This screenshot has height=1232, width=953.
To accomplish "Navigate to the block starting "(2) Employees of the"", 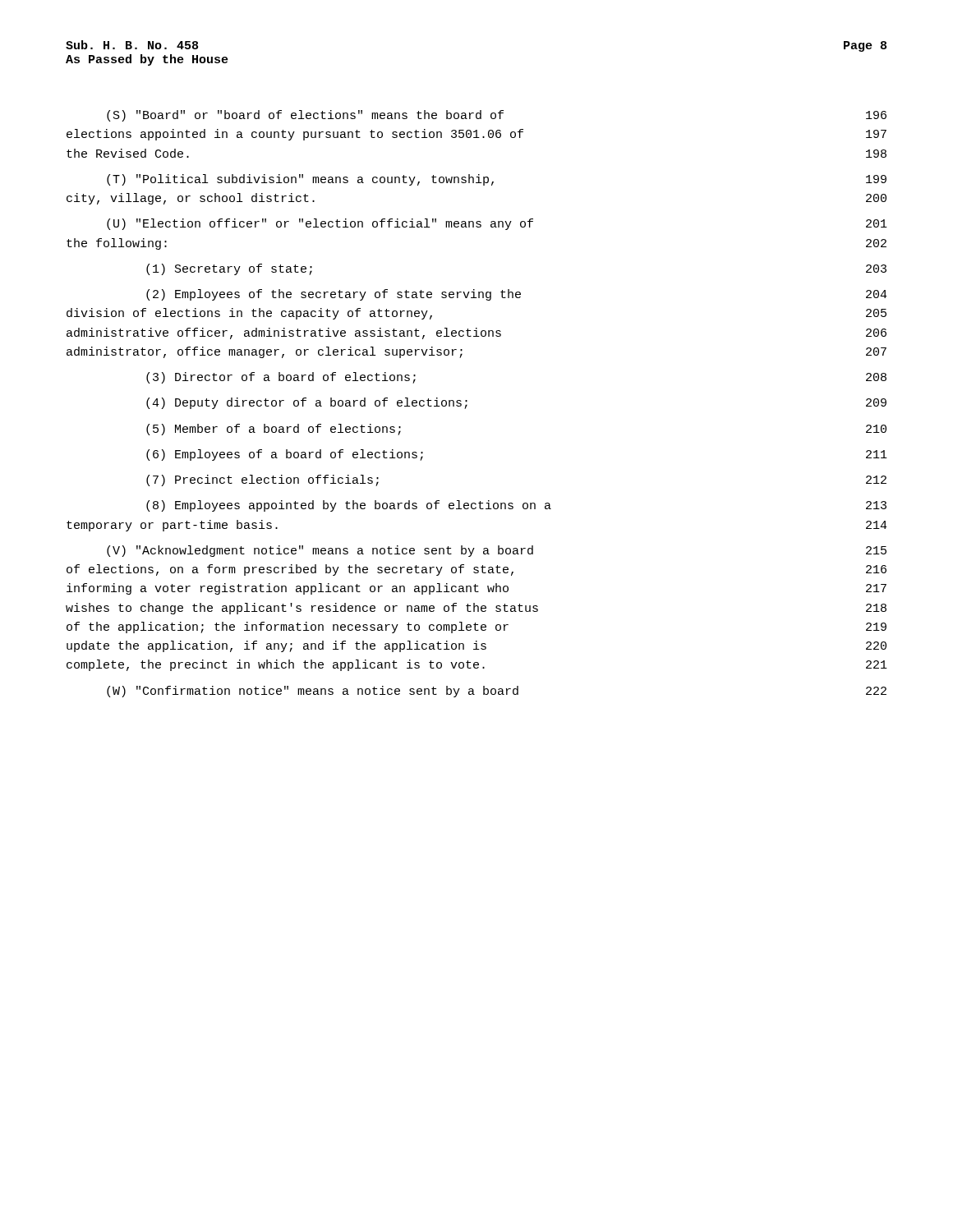I will pos(476,295).
